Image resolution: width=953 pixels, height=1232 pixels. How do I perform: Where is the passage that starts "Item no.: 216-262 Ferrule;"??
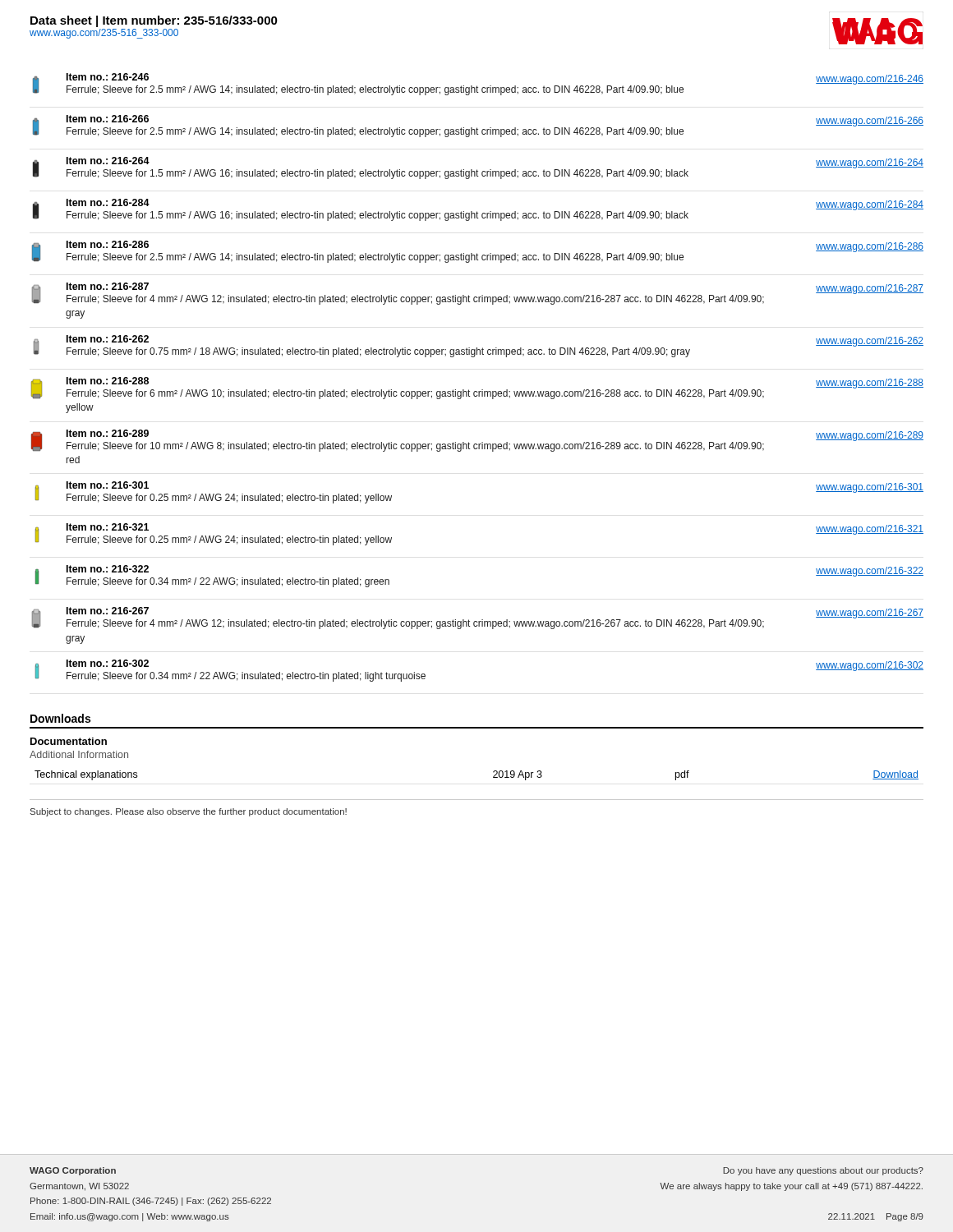tap(476, 346)
